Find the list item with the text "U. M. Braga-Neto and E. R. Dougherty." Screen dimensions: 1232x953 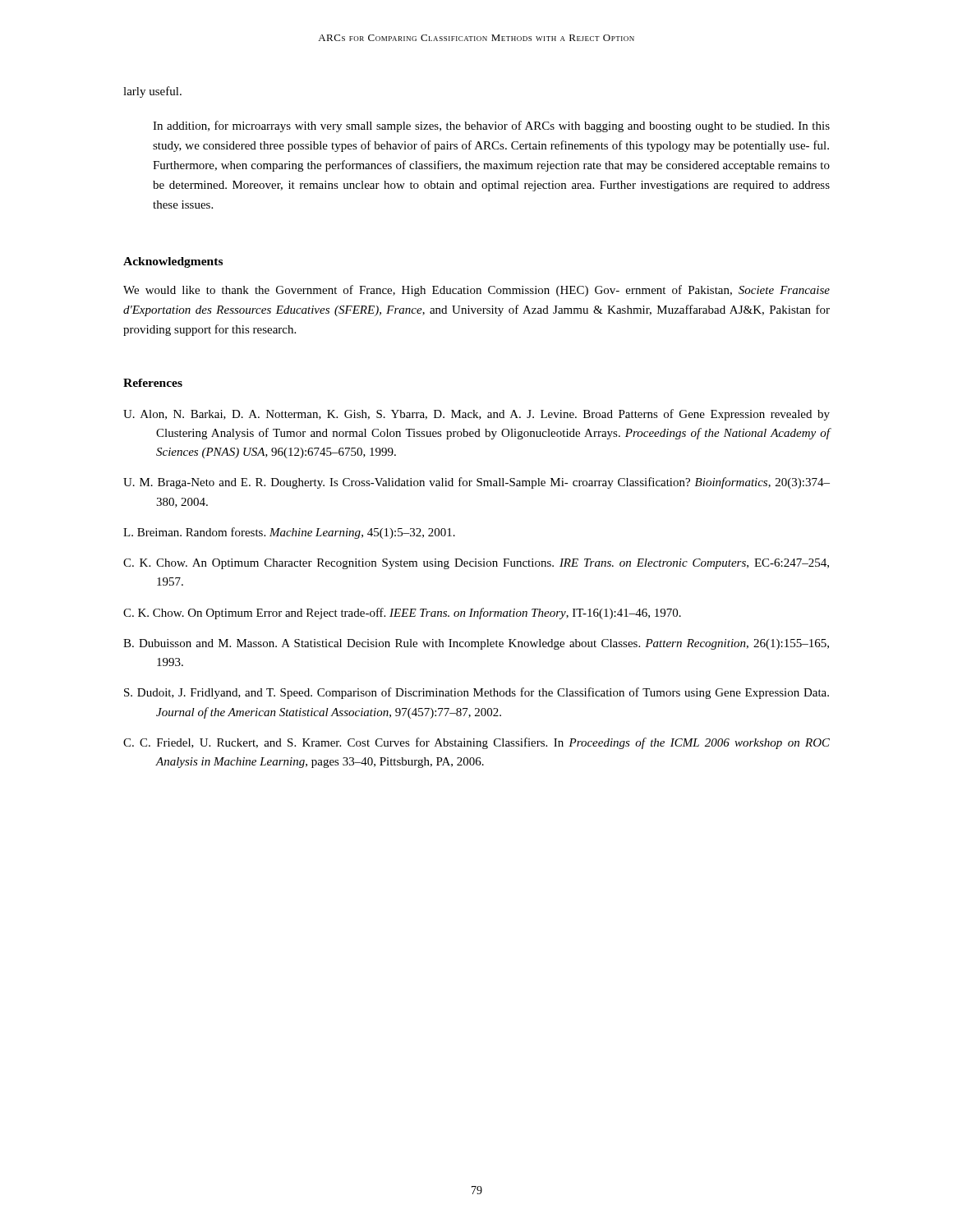[x=476, y=492]
